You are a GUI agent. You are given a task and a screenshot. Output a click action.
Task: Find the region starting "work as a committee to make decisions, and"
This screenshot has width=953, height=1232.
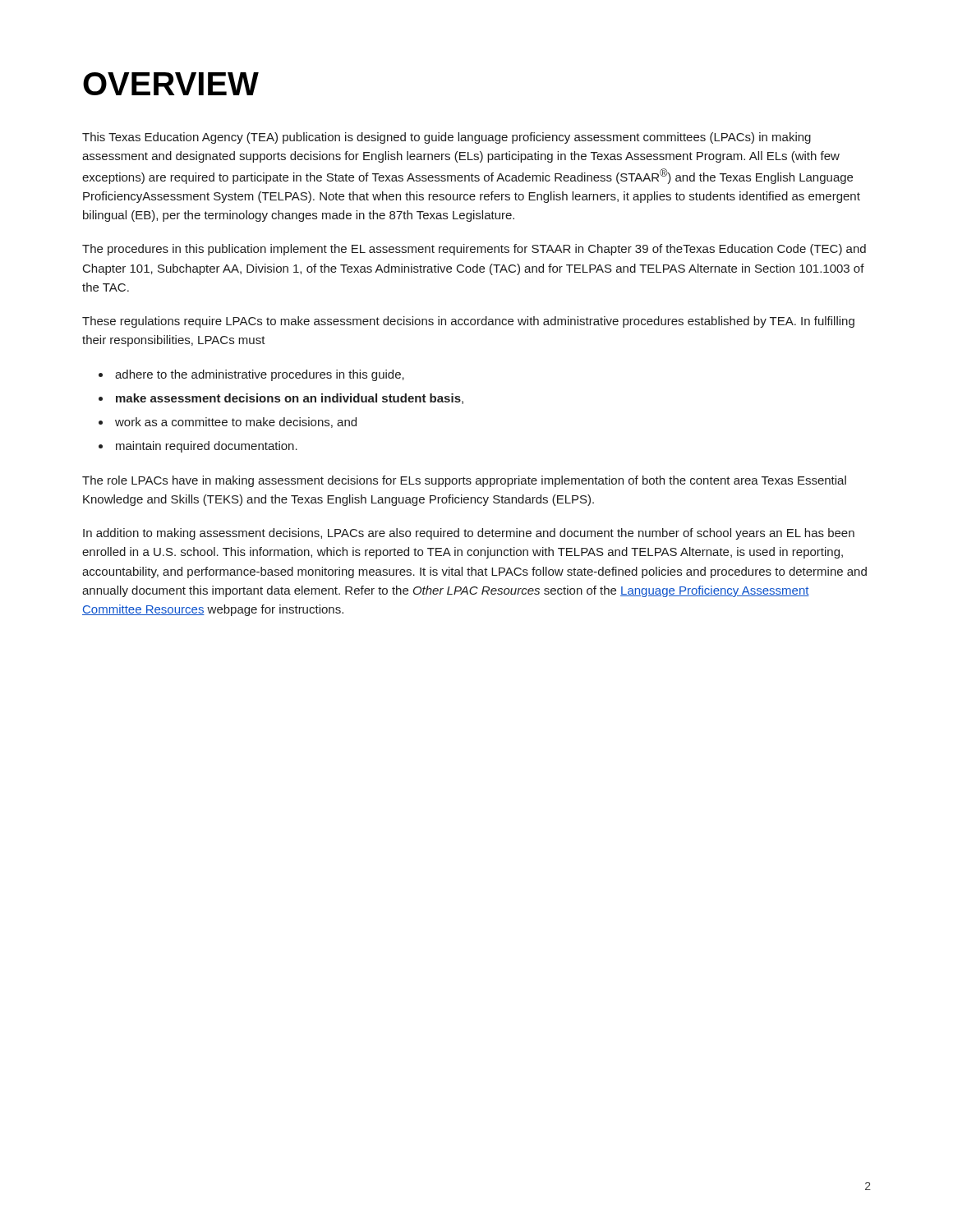pyautogui.click(x=236, y=422)
